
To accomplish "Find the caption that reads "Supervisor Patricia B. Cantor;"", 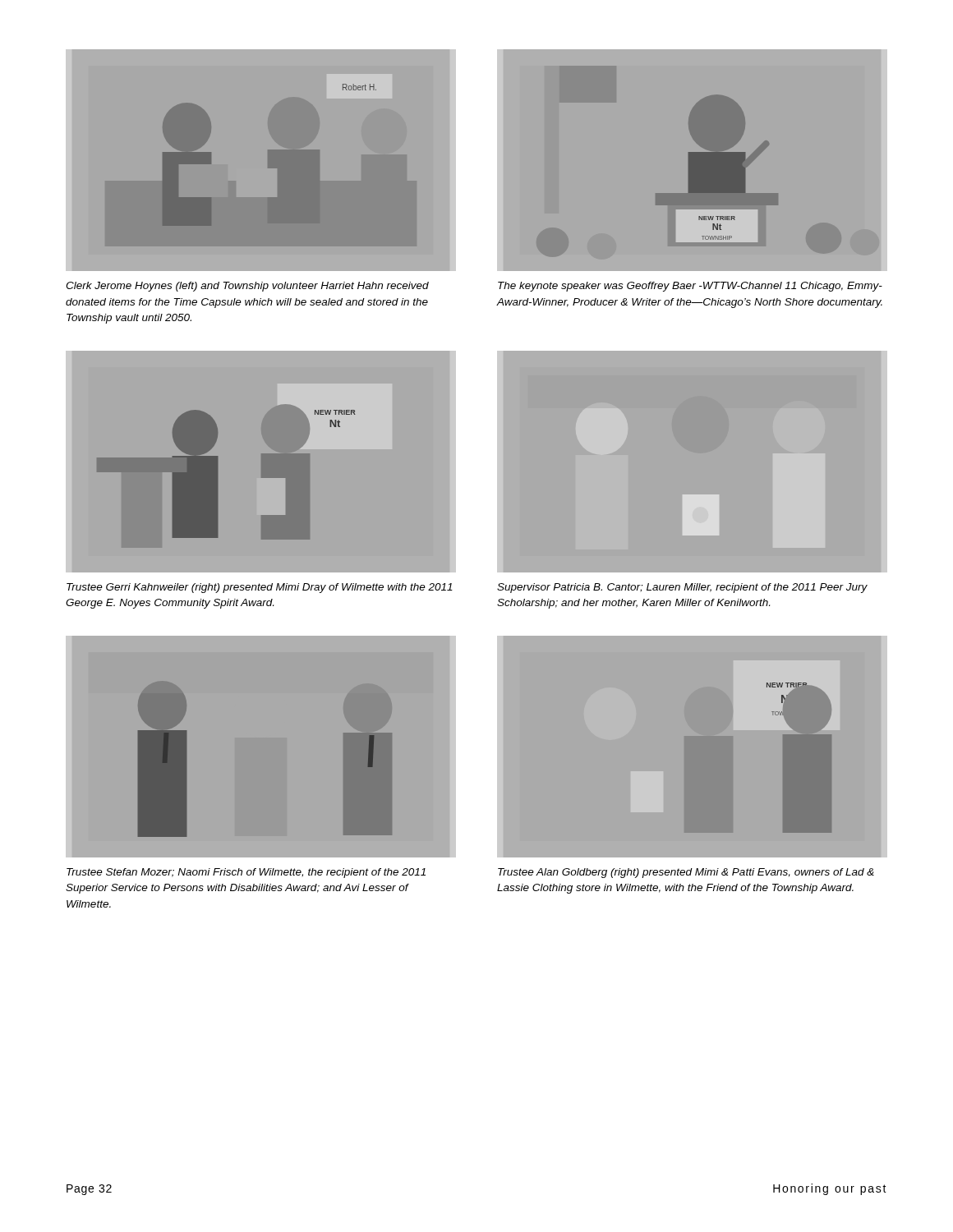I will tap(682, 595).
